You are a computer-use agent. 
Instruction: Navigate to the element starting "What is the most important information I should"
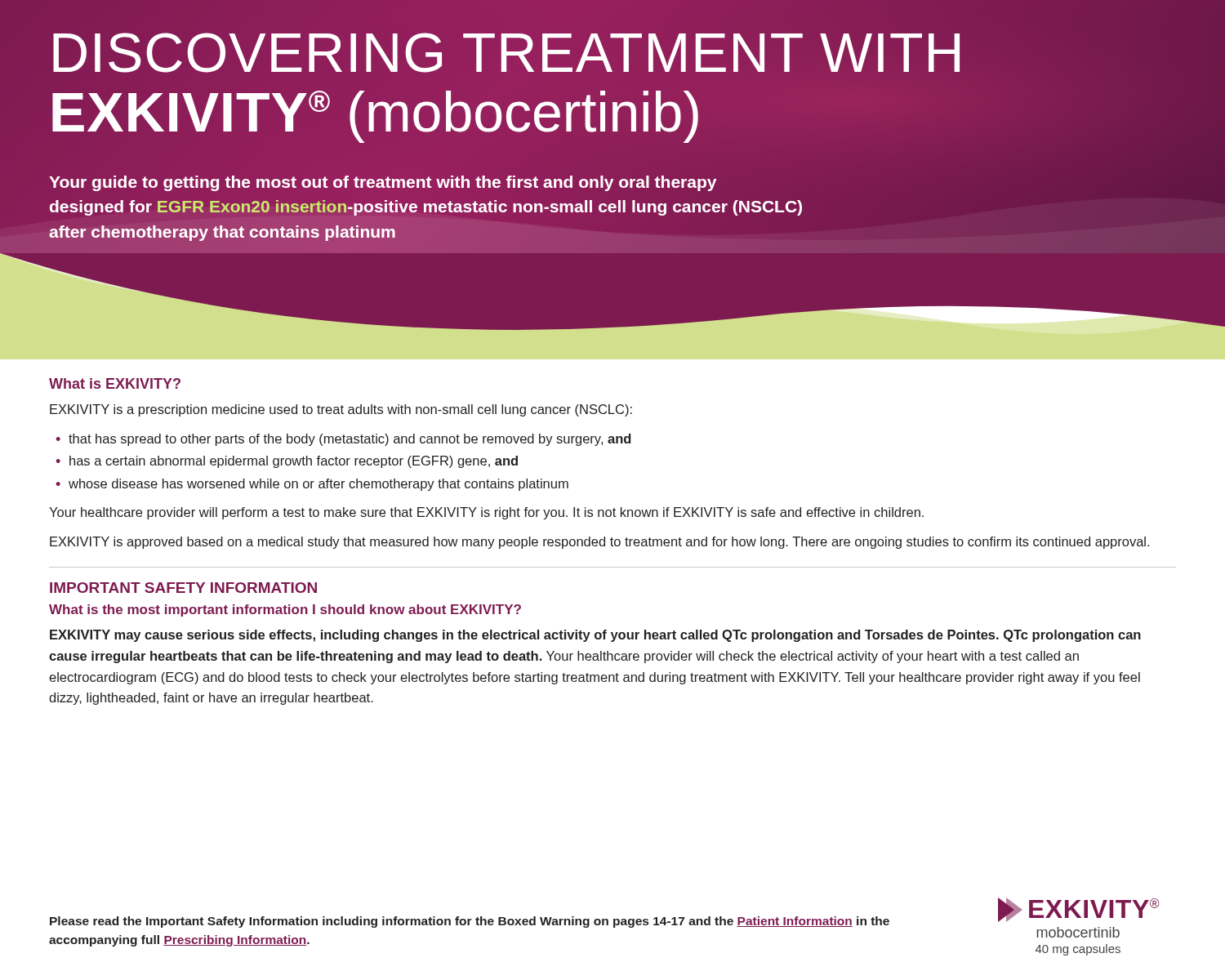point(285,610)
